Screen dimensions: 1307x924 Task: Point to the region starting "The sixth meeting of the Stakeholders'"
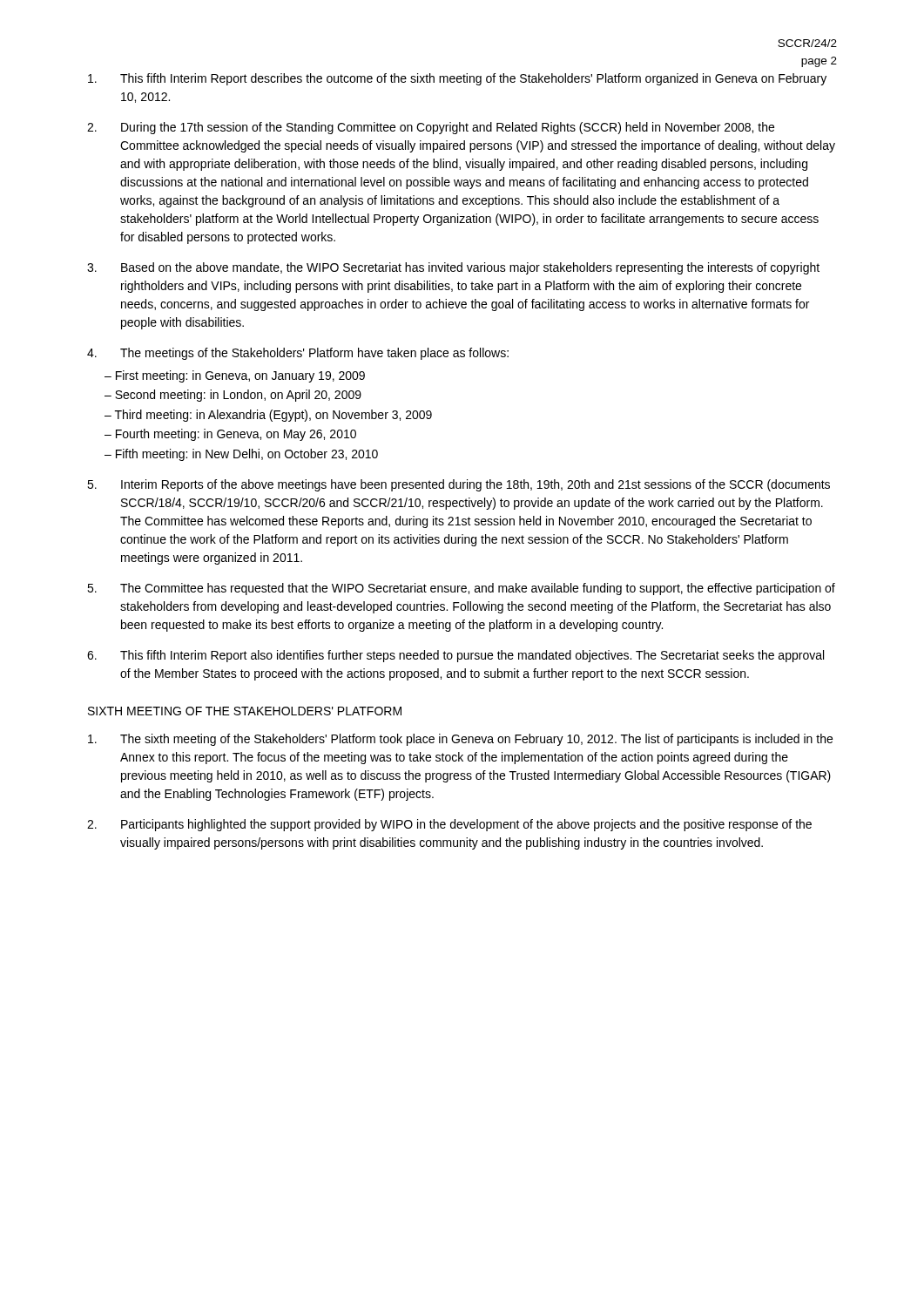pyautogui.click(x=461, y=767)
